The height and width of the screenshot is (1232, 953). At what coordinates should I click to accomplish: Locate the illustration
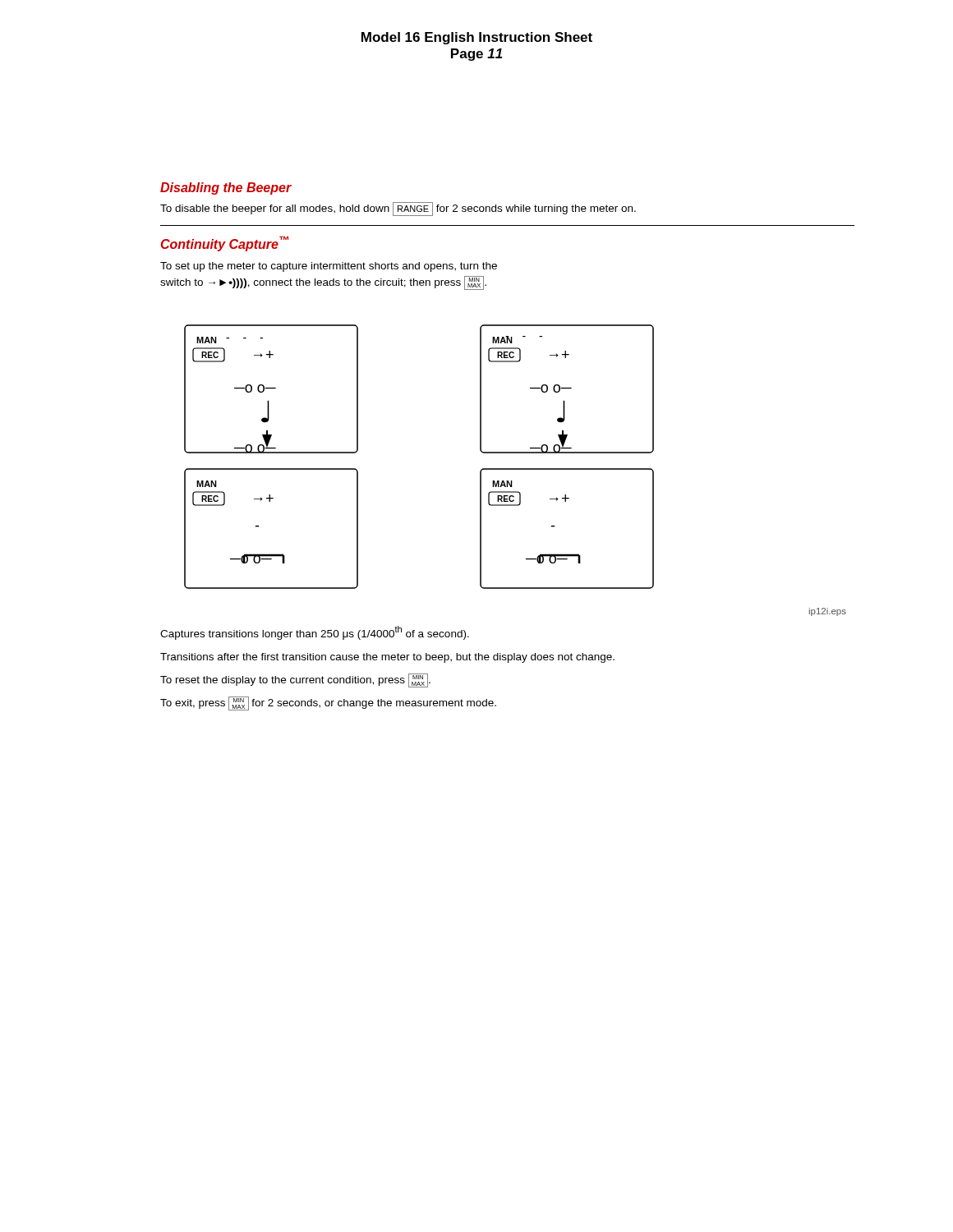(507, 457)
